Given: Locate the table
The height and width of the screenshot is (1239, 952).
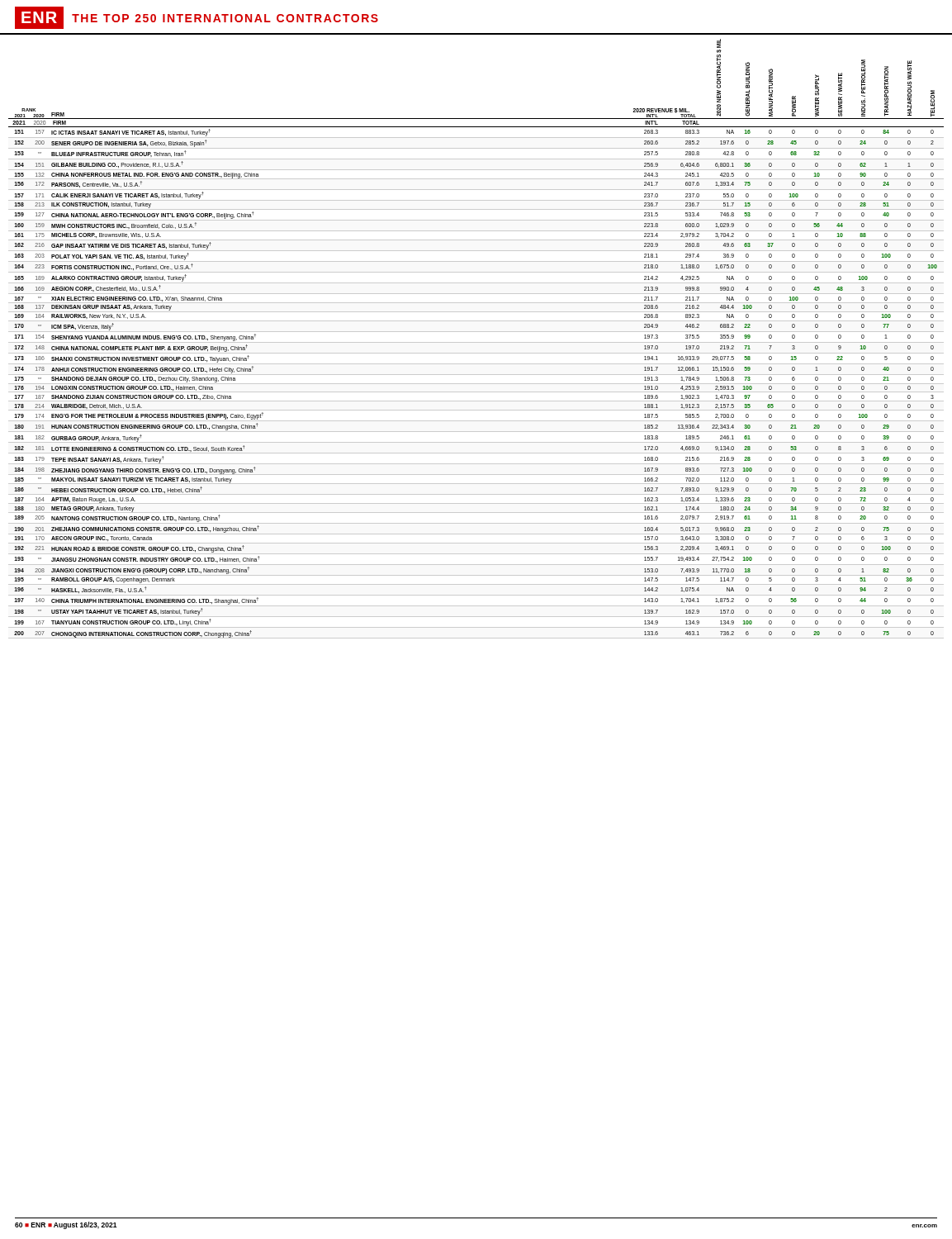Looking at the screenshot, I should click(x=476, y=338).
